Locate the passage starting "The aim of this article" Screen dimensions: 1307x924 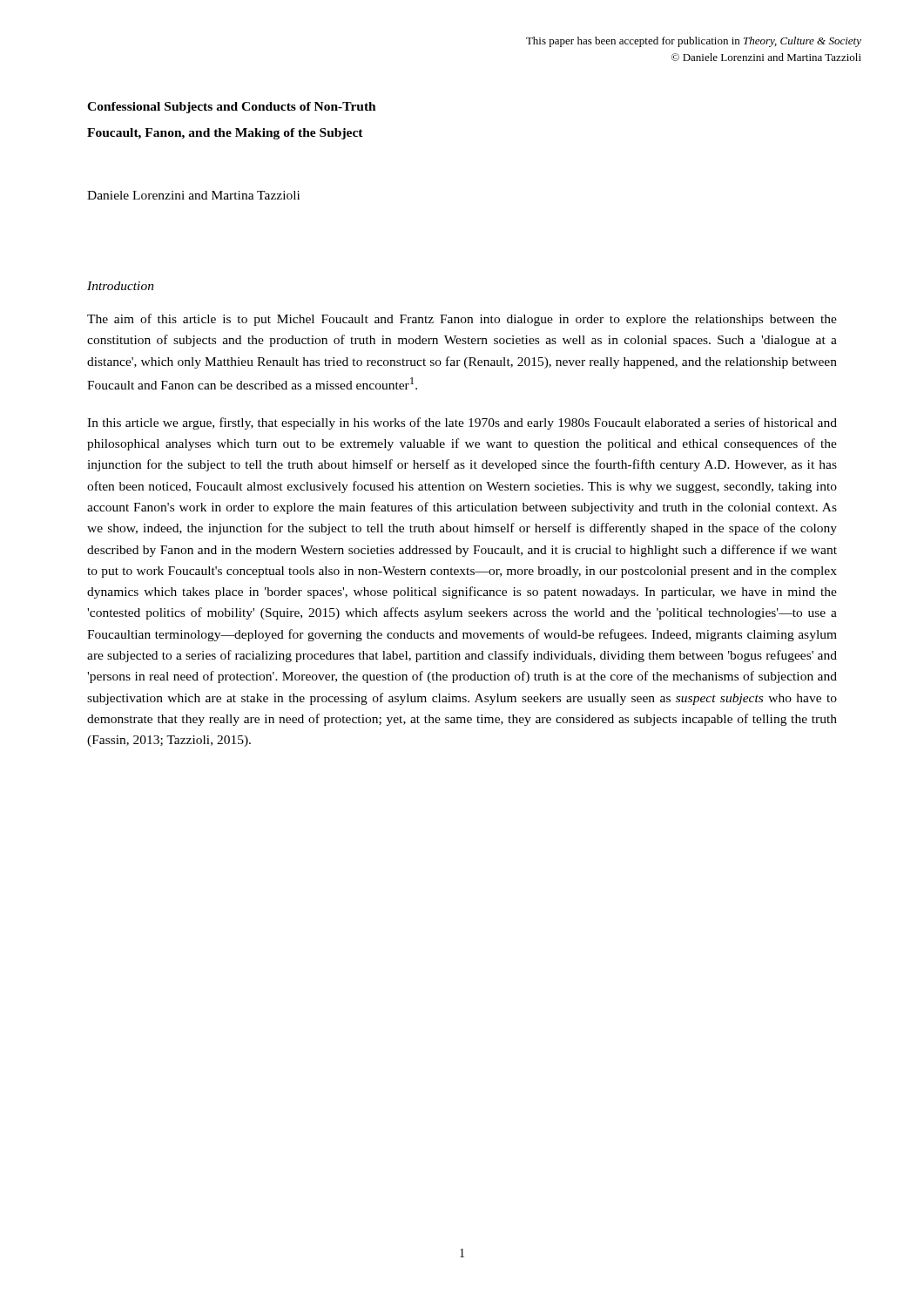(462, 352)
